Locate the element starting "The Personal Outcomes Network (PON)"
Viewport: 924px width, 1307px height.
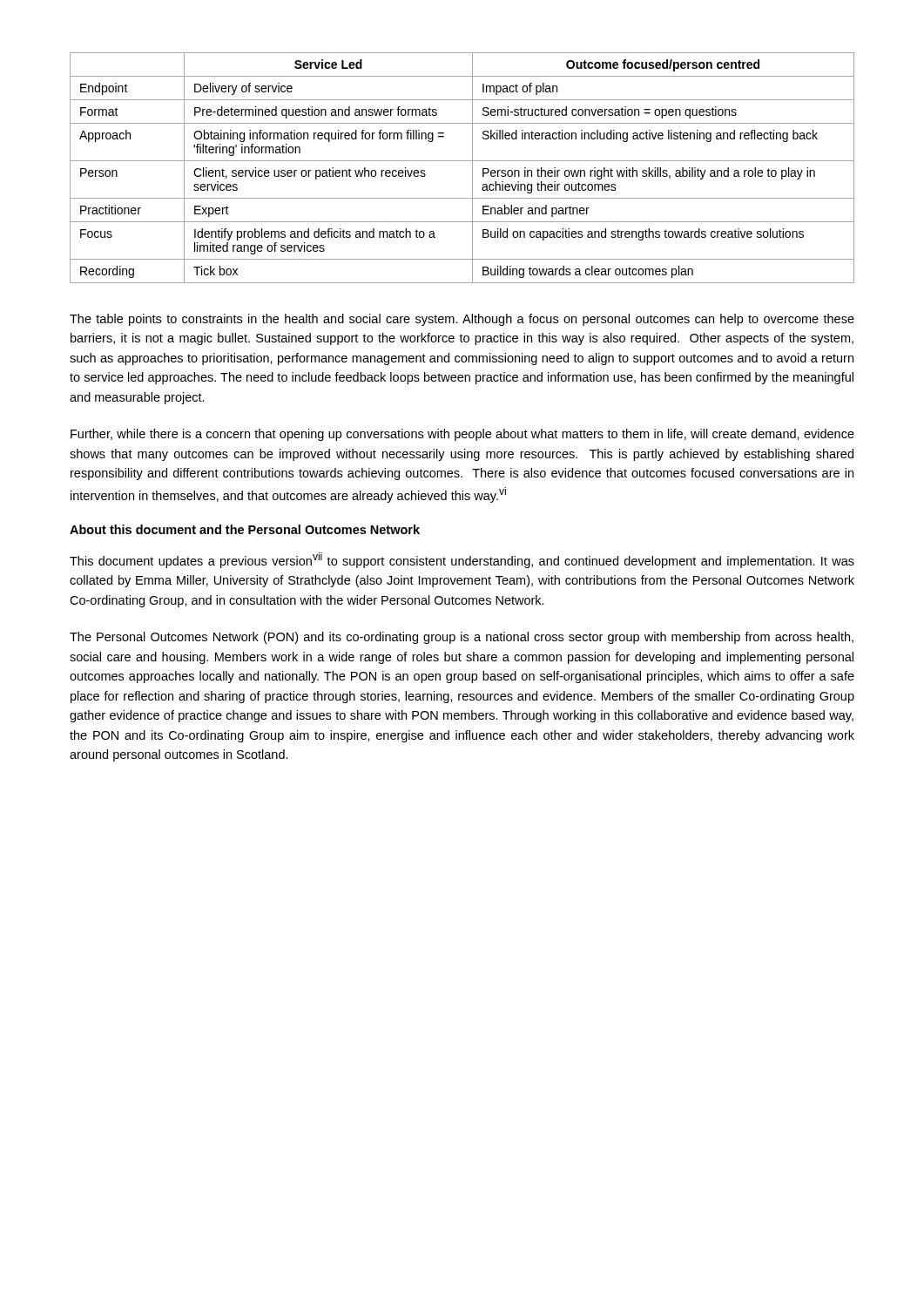click(x=462, y=696)
